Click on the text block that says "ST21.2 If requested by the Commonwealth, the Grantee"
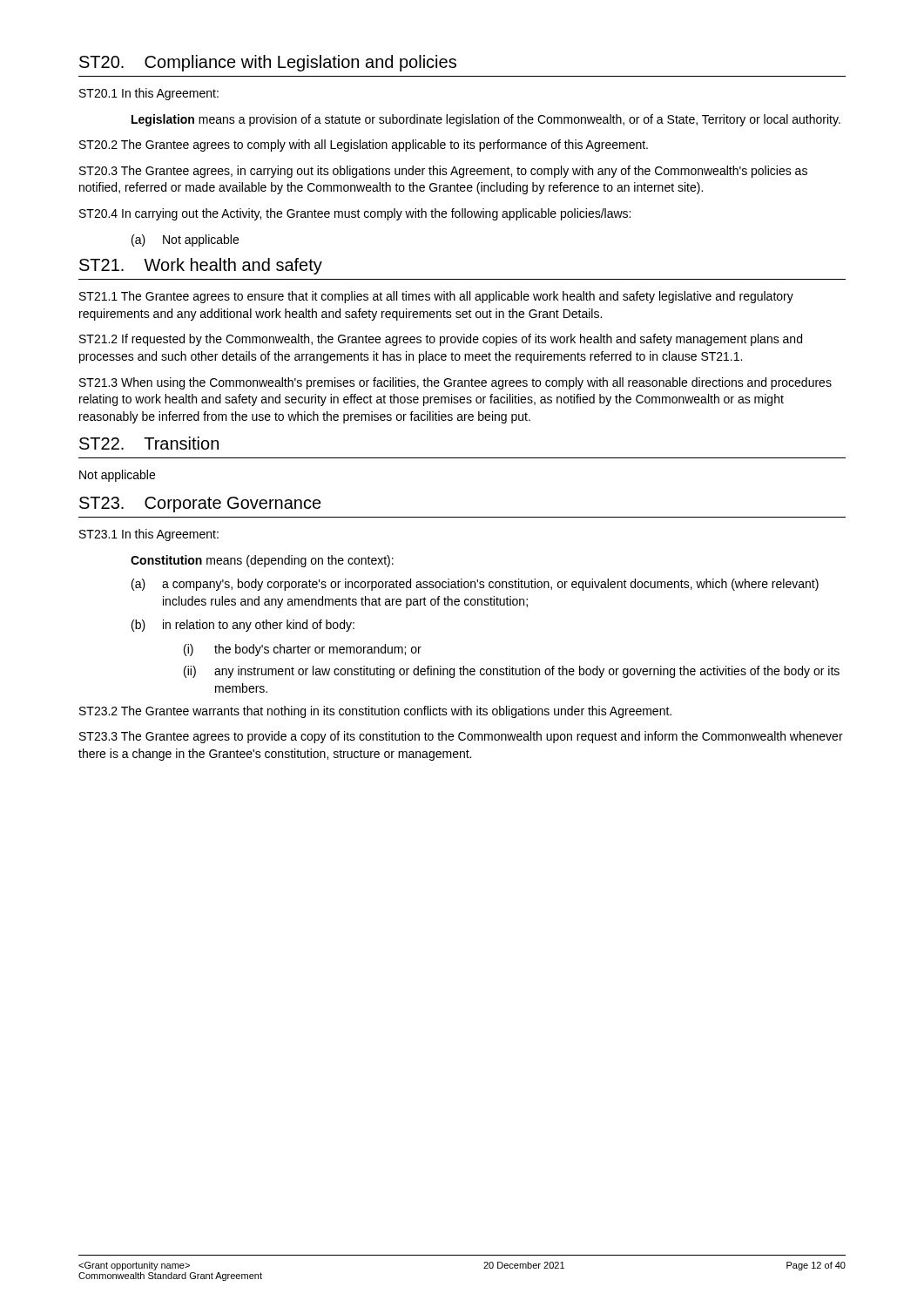 pos(462,349)
